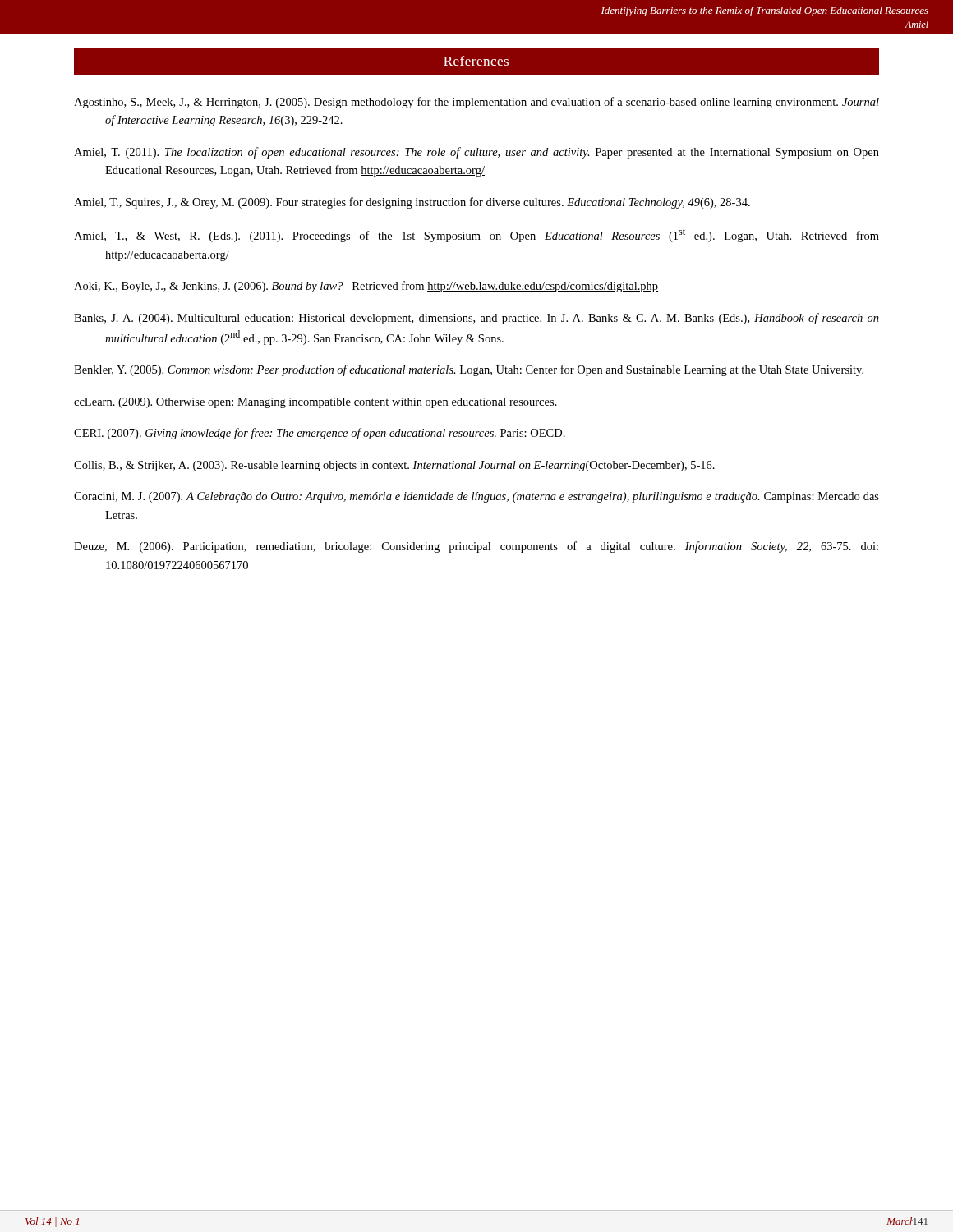Locate the region starting "Benkler, Y. (2005)."
This screenshot has height=1232, width=953.
click(x=469, y=370)
